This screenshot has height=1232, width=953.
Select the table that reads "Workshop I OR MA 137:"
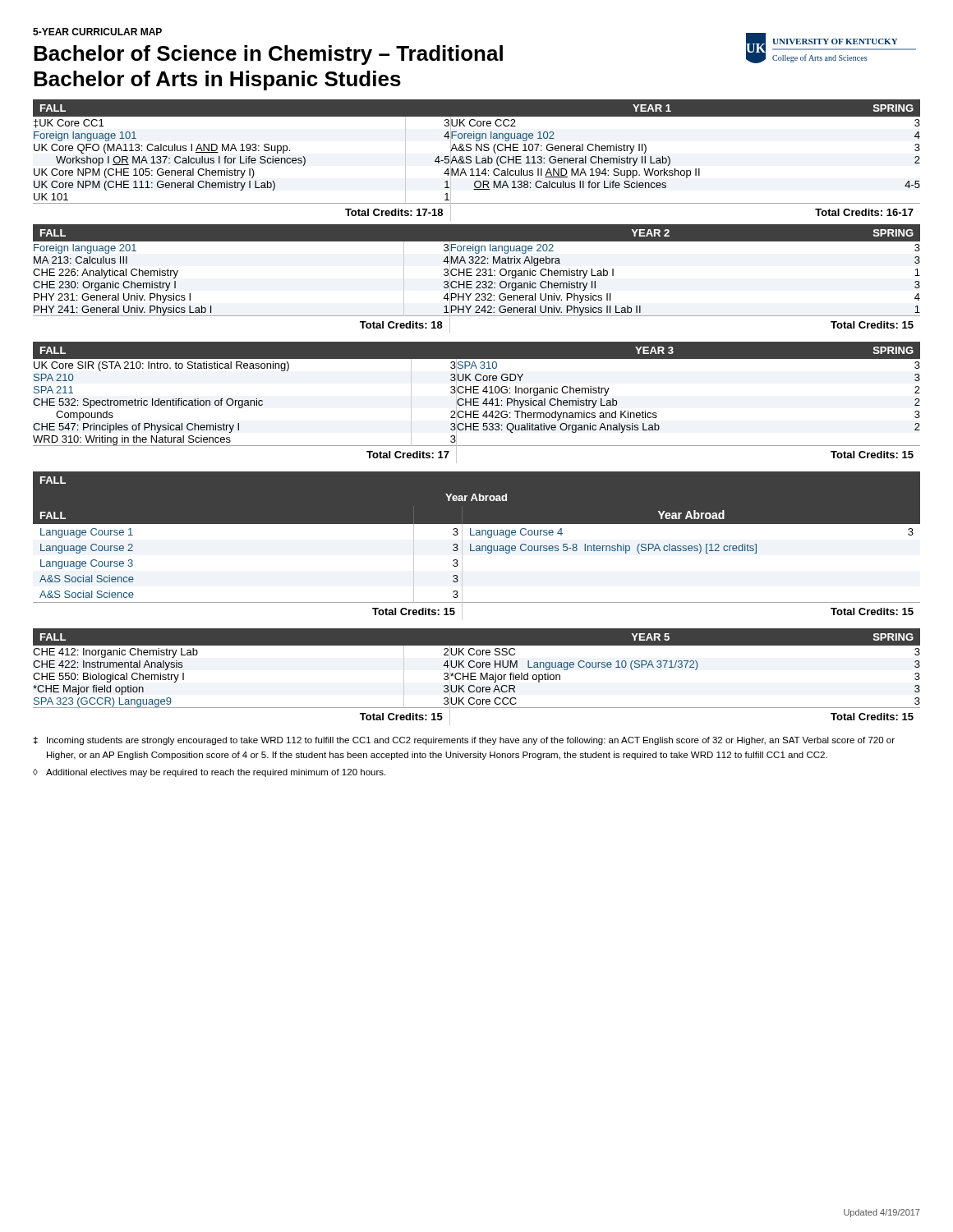coord(476,160)
